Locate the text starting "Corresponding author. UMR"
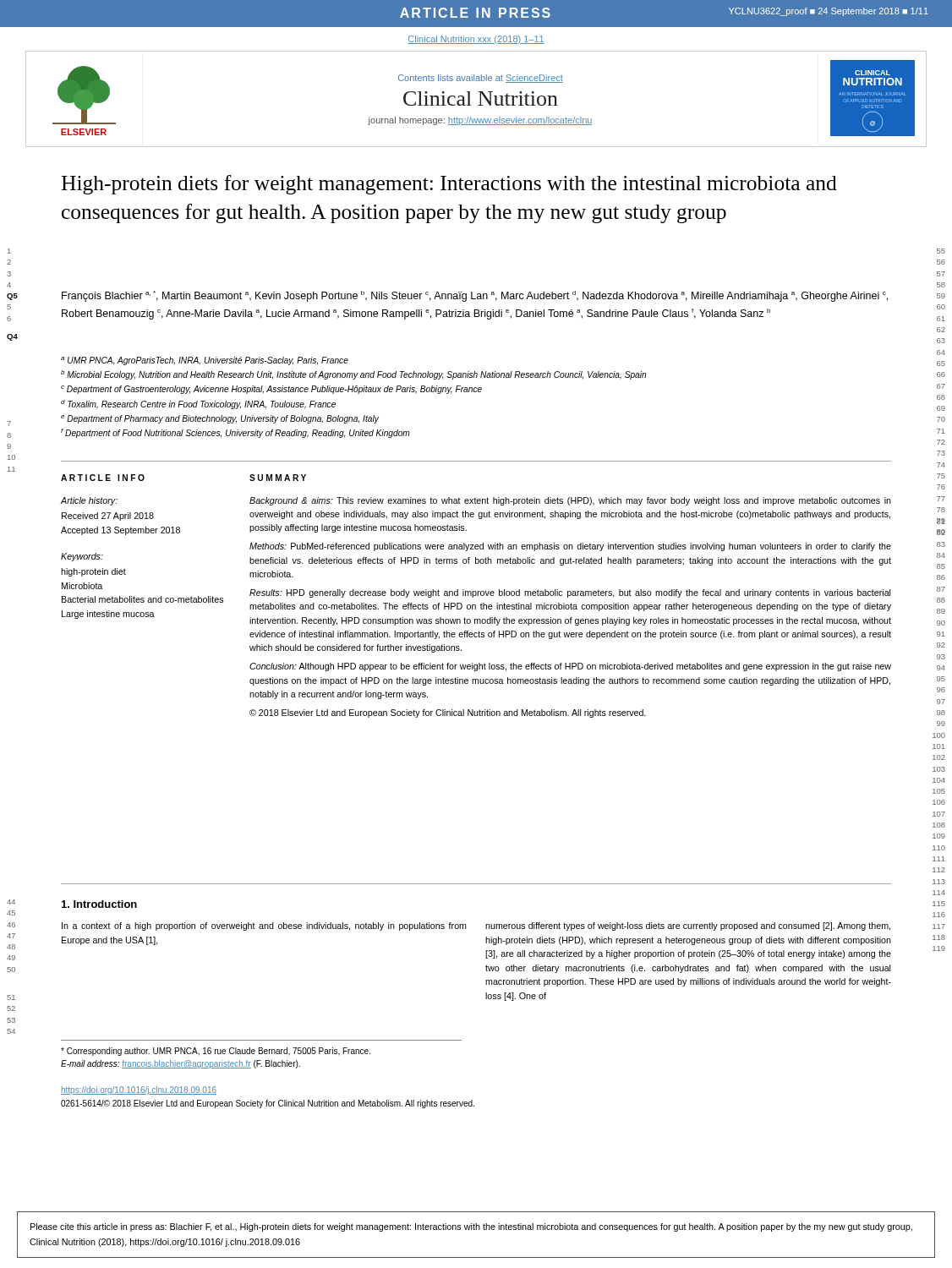This screenshot has width=952, height=1268. coord(261,1058)
